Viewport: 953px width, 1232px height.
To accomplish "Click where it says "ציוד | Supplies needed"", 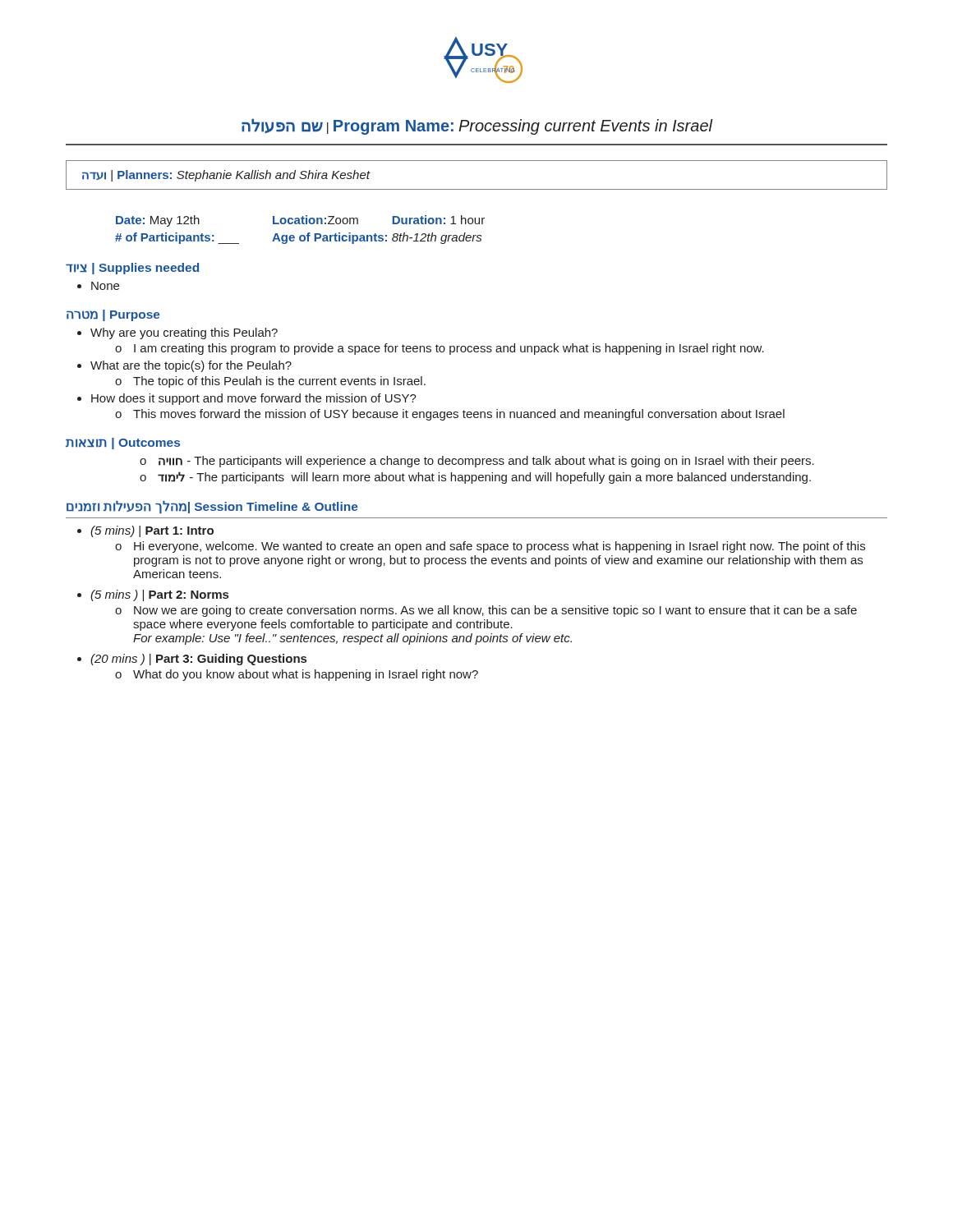I will coord(133,267).
